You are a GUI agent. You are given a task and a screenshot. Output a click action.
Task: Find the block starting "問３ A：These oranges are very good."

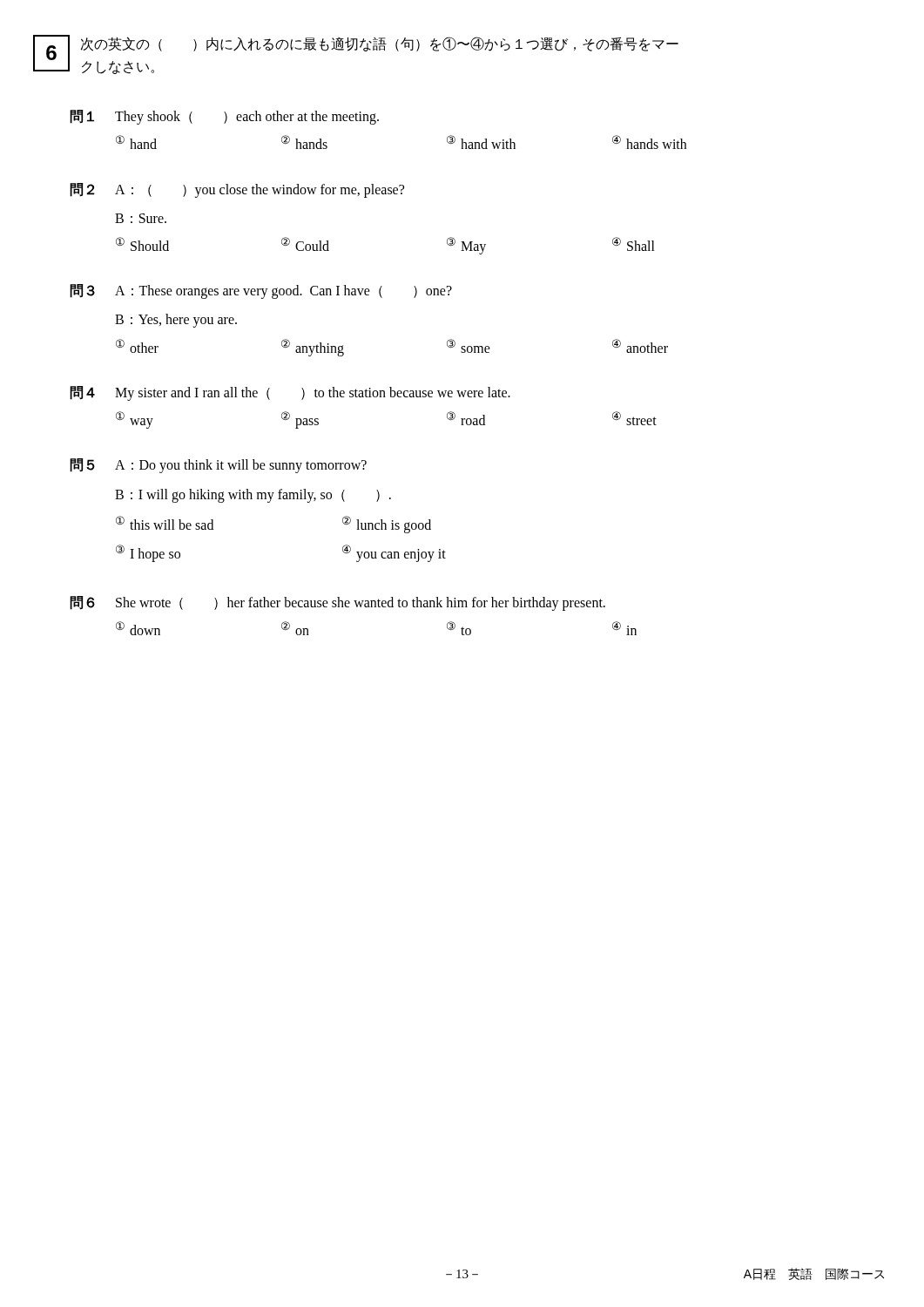[261, 291]
